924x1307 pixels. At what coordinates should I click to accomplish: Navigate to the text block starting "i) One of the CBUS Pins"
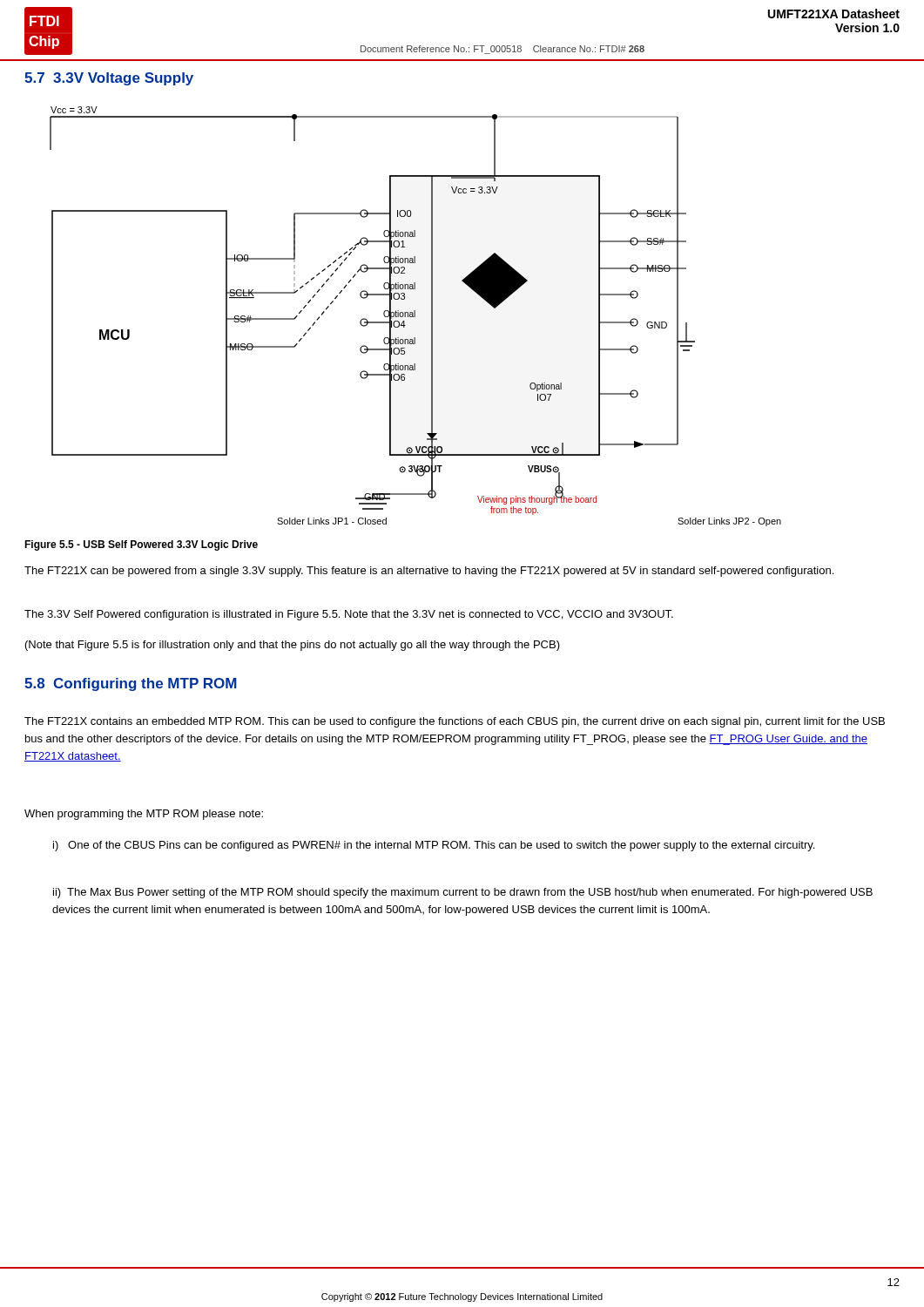[x=434, y=845]
